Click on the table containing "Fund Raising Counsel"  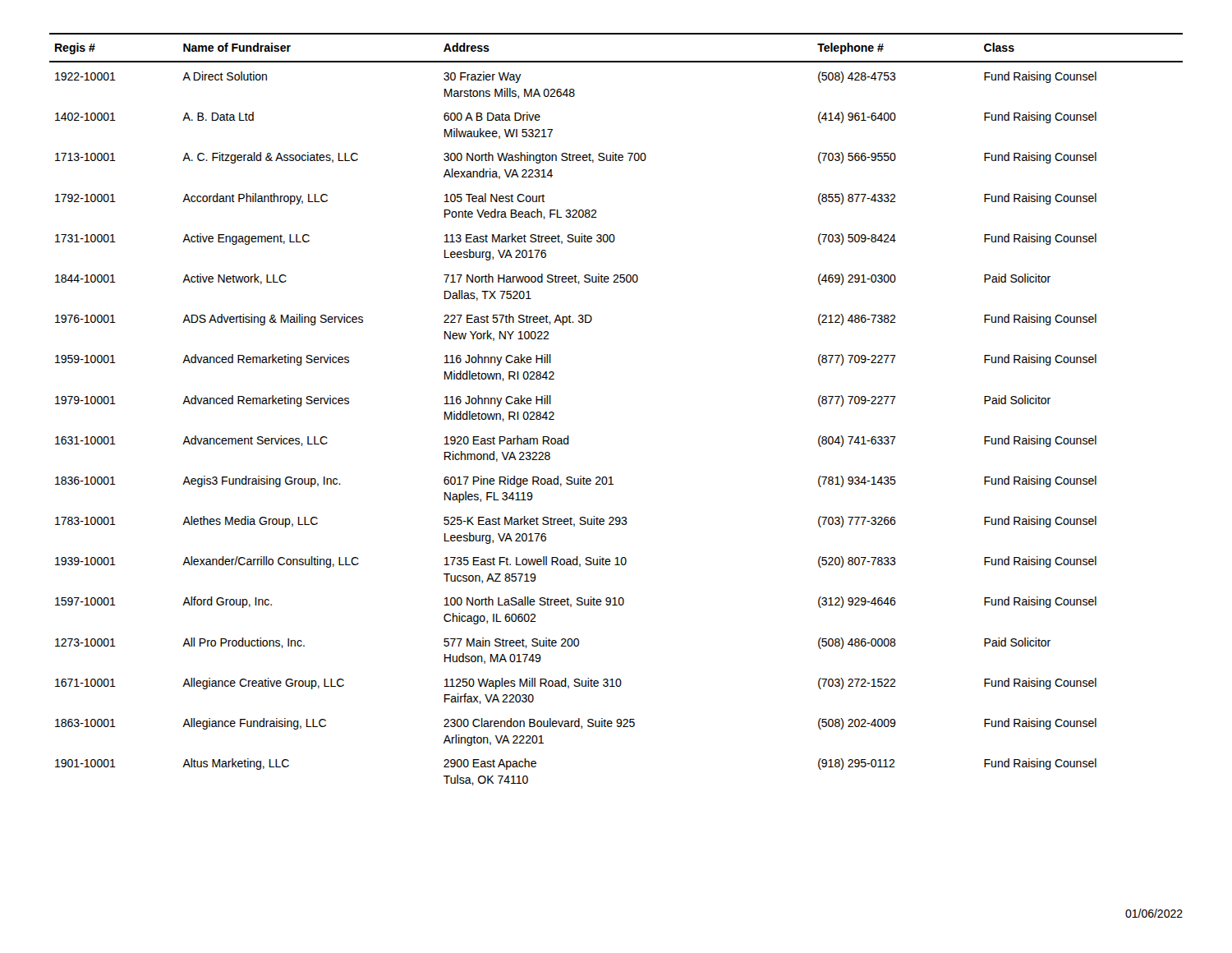pos(616,413)
